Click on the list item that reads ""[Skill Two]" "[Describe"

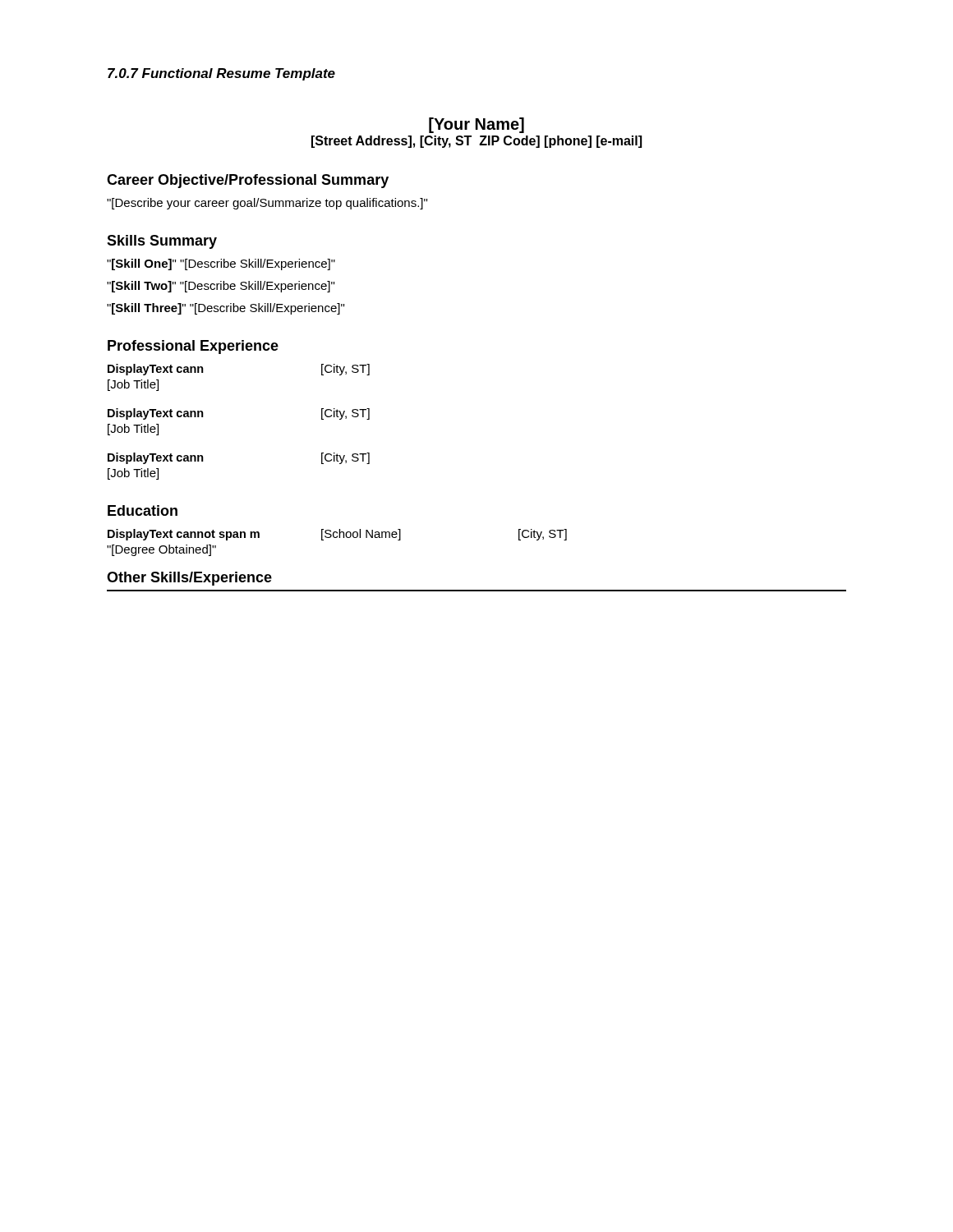221,285
